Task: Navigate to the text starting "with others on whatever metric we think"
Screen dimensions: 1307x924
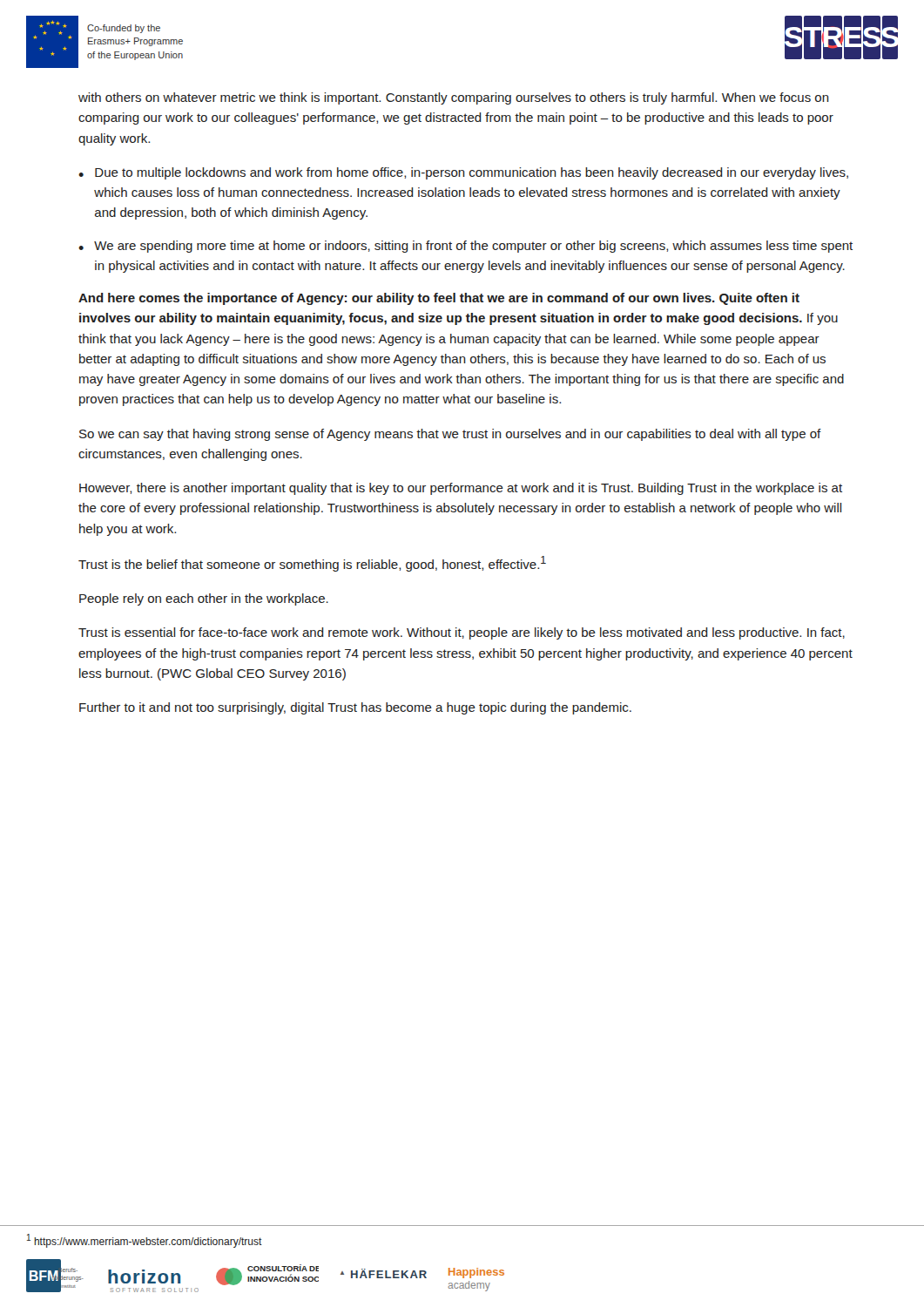Action: click(x=456, y=117)
